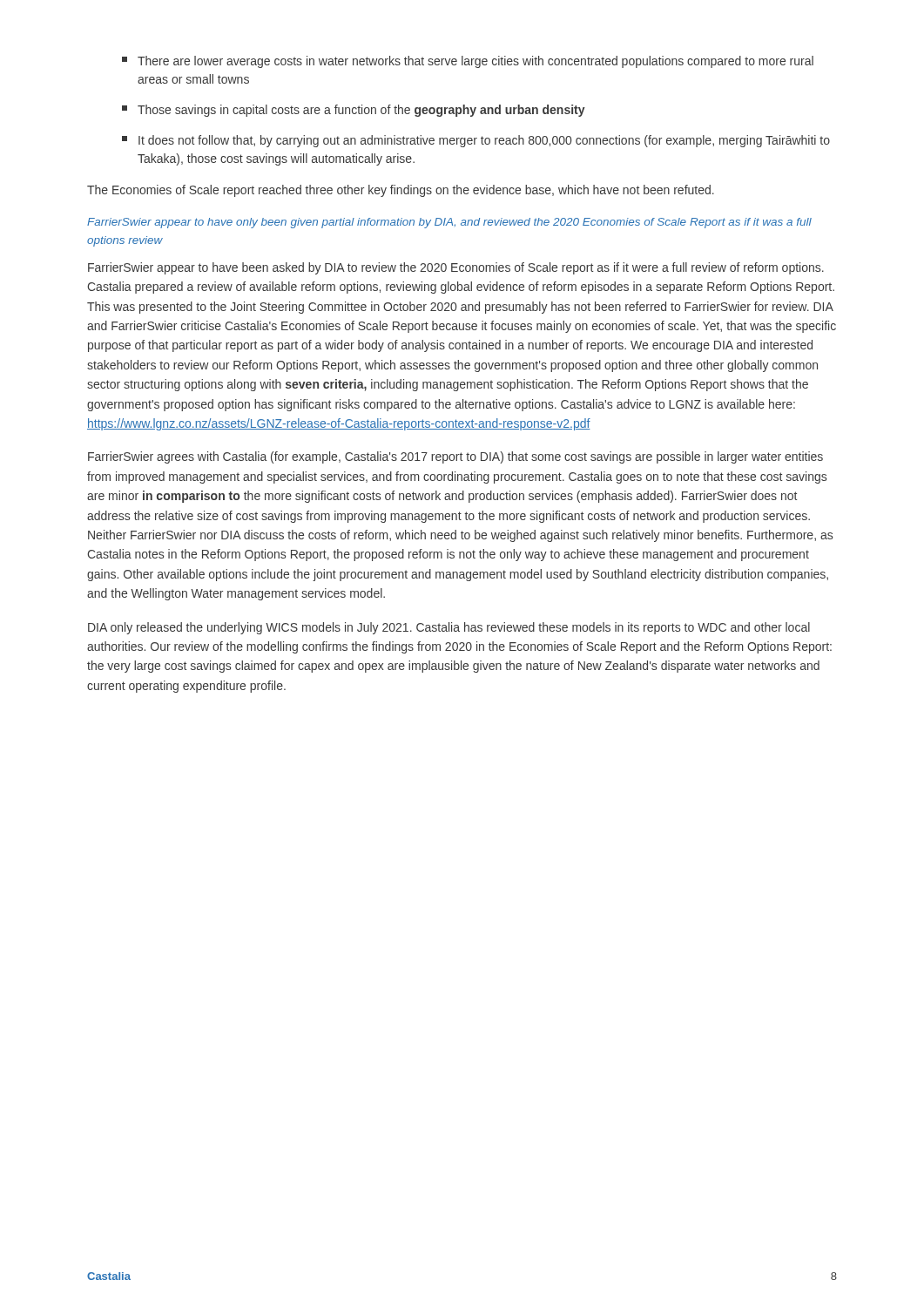Find the block on this page that starts "The Economies of Scale report reached three other"
The width and height of the screenshot is (924, 1307).
tap(401, 190)
